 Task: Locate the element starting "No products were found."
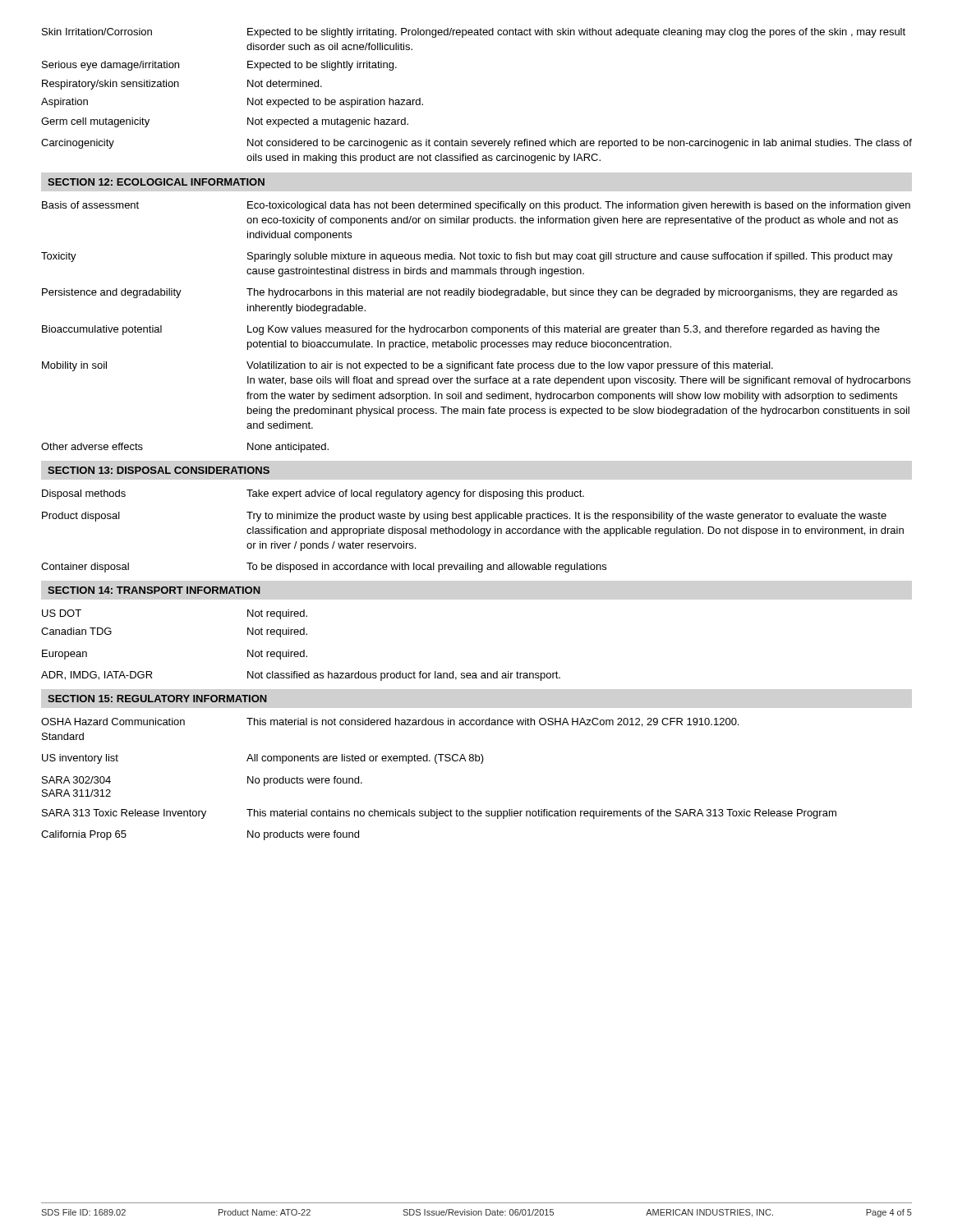(305, 779)
